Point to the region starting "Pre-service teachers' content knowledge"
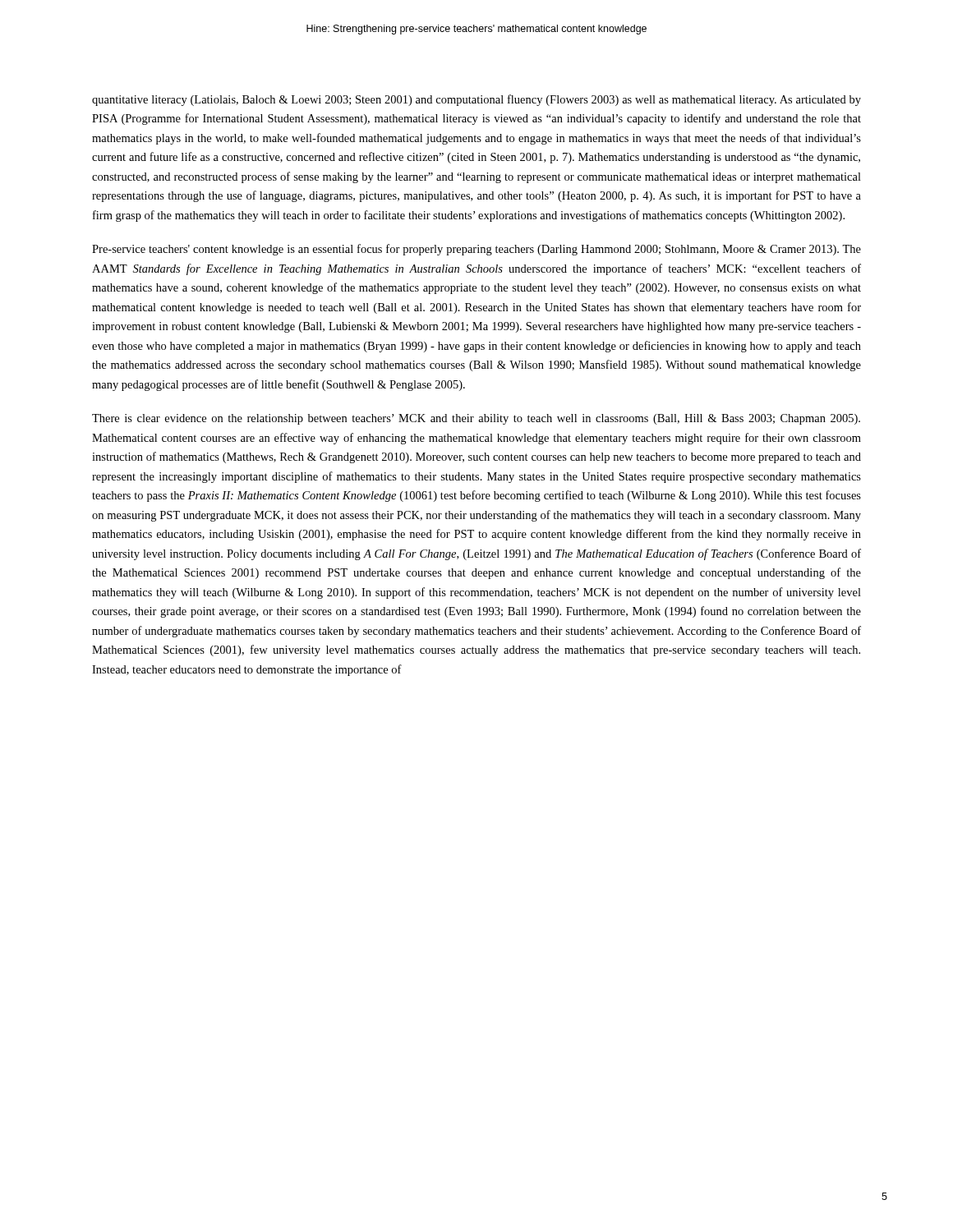The width and height of the screenshot is (953, 1232). 476,317
